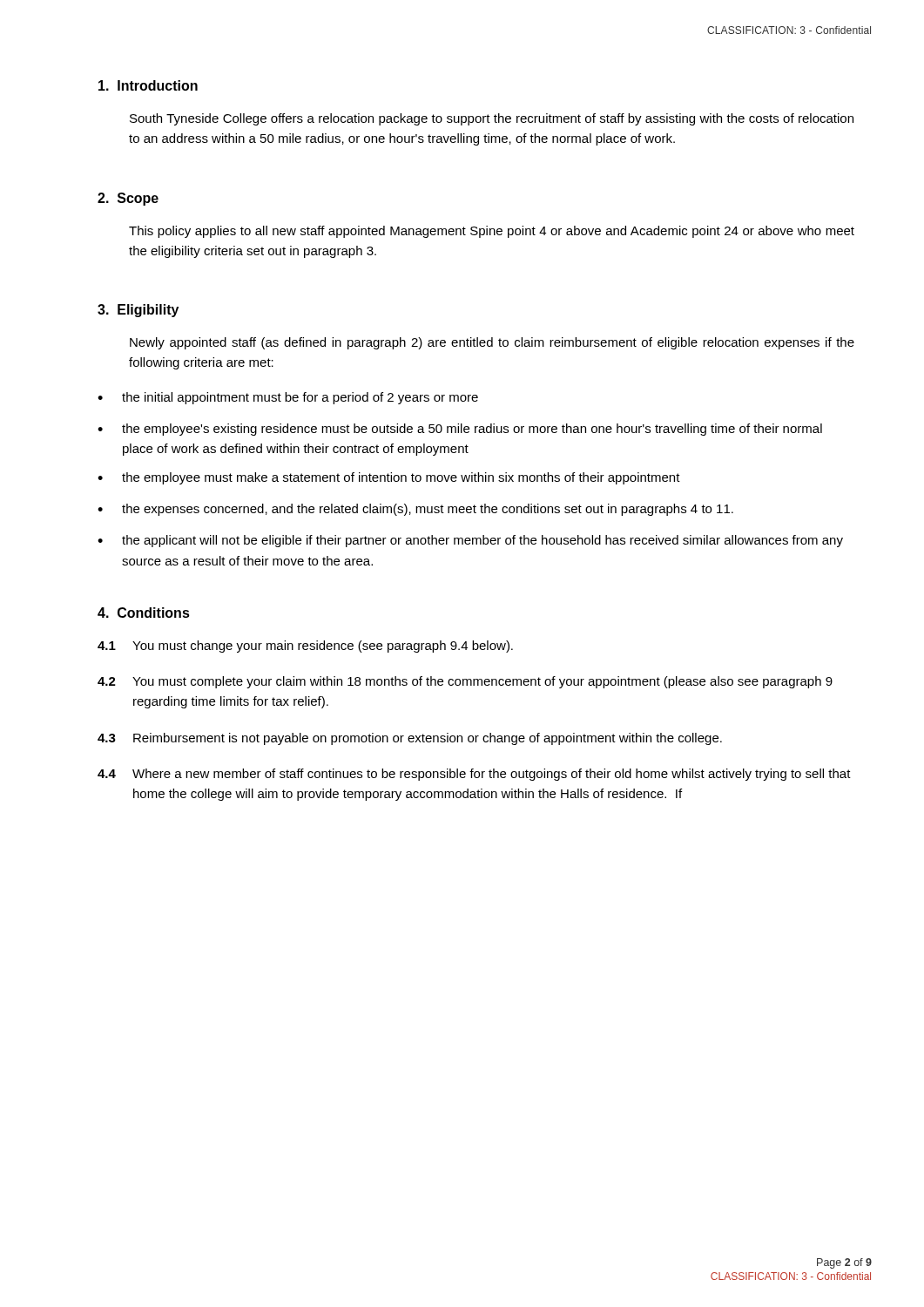924x1307 pixels.
Task: Where does it say "2. Scope"?
Action: [128, 198]
